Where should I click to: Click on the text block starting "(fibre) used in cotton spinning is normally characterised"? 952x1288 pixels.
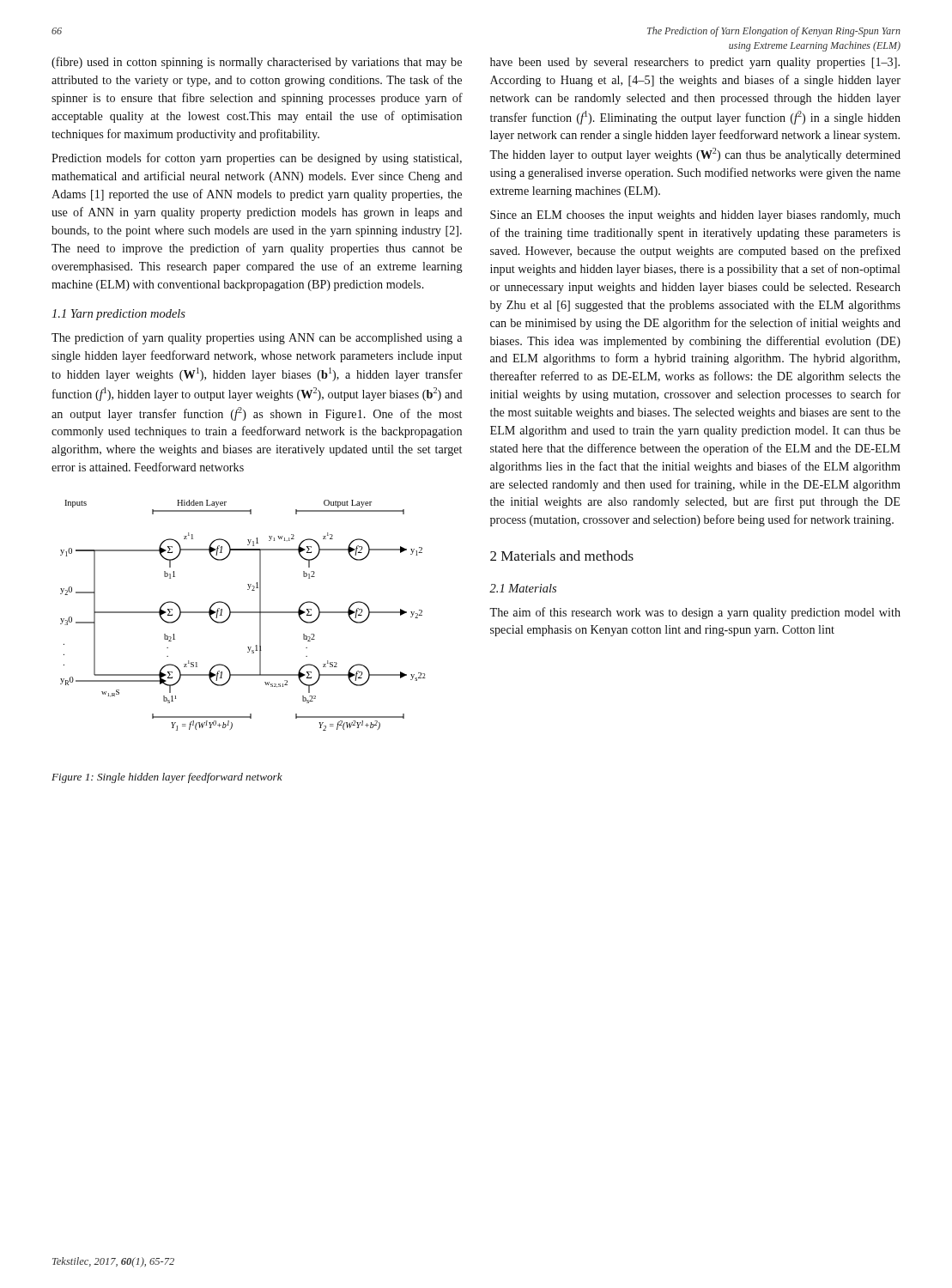point(257,98)
